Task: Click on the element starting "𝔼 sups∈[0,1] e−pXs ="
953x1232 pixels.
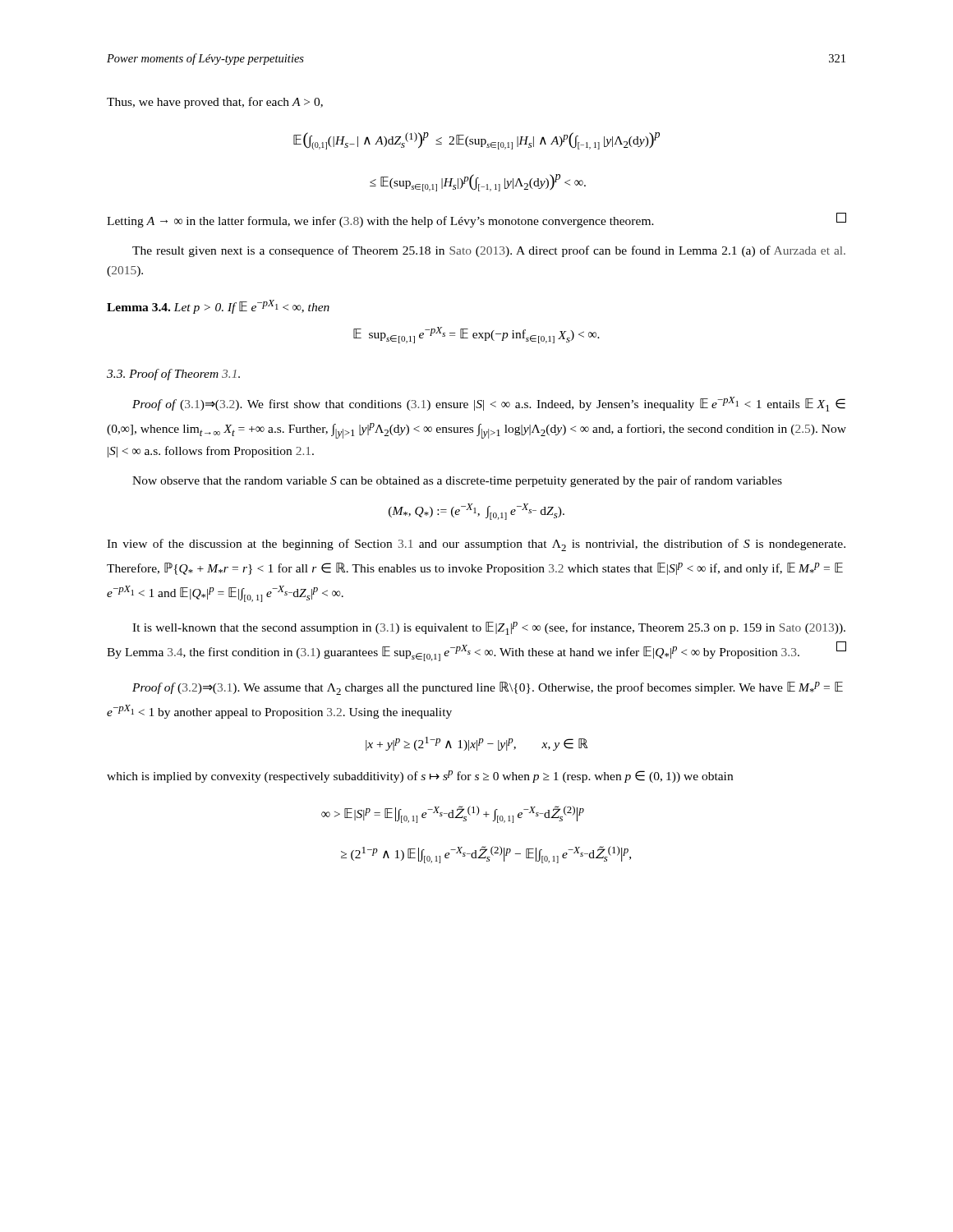Action: 476,334
